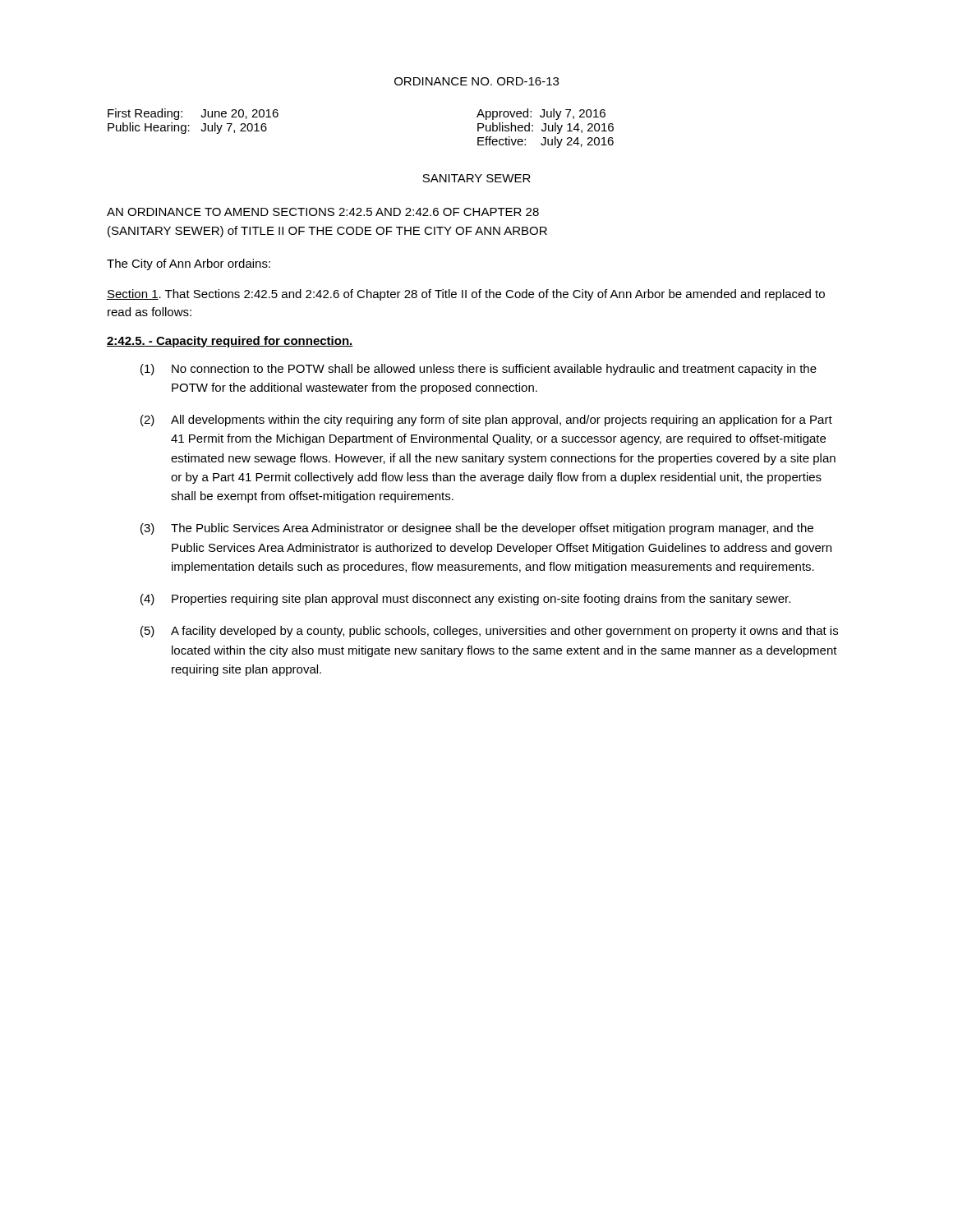Image resolution: width=953 pixels, height=1232 pixels.
Task: Locate the text block starting "(5) A facility developed by a county,"
Action: [x=493, y=650]
